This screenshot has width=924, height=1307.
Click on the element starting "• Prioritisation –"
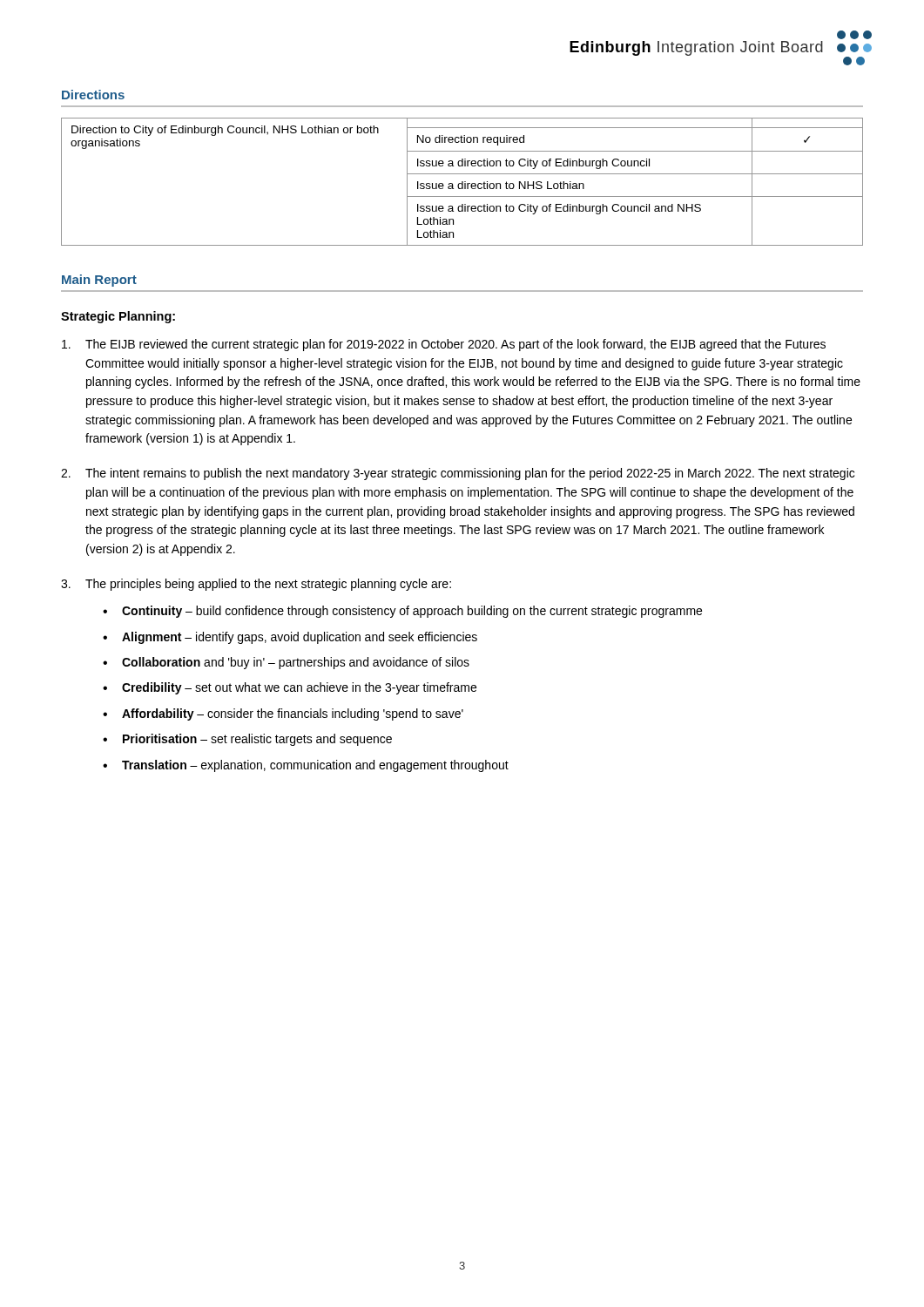[247, 740]
